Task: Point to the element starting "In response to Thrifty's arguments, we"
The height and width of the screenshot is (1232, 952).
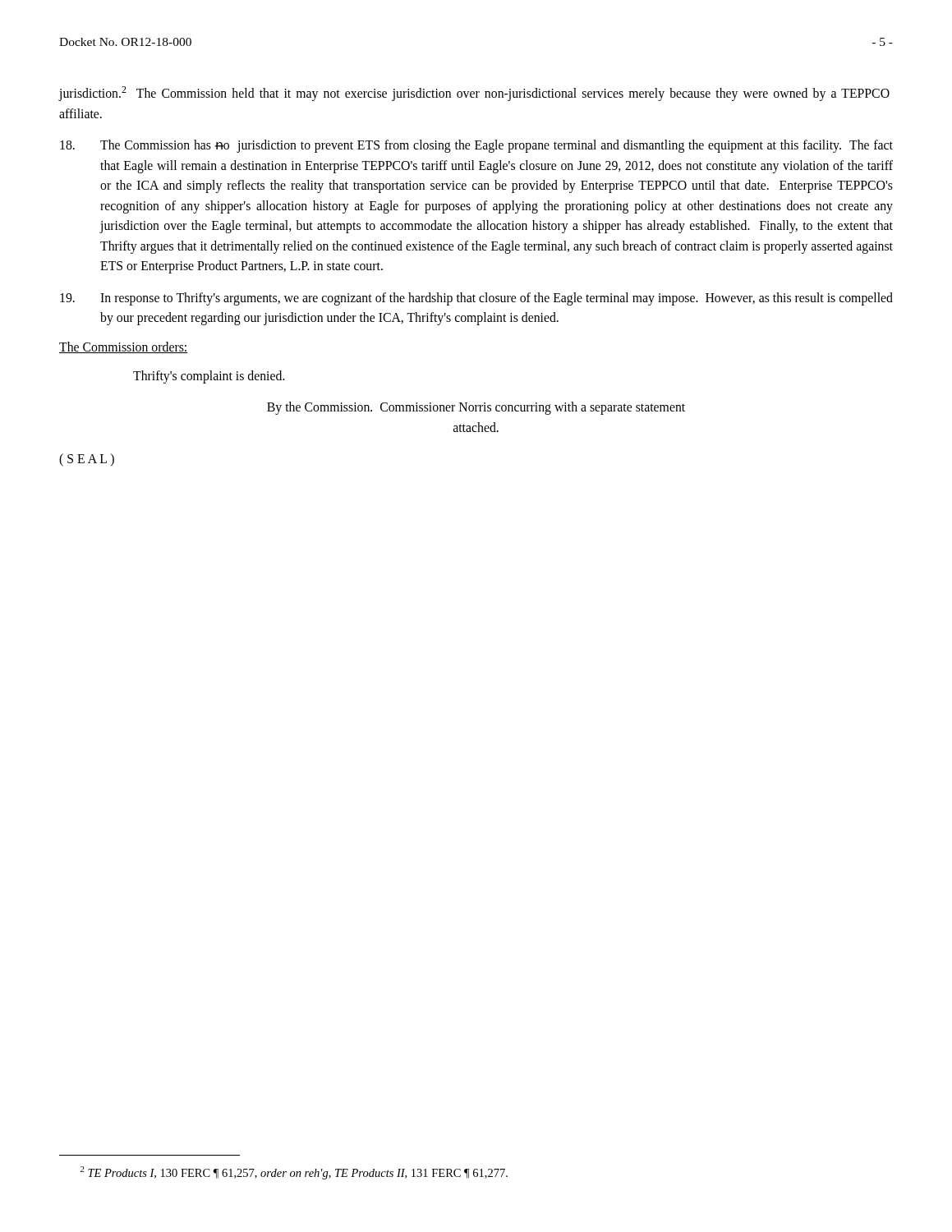Action: (x=476, y=308)
